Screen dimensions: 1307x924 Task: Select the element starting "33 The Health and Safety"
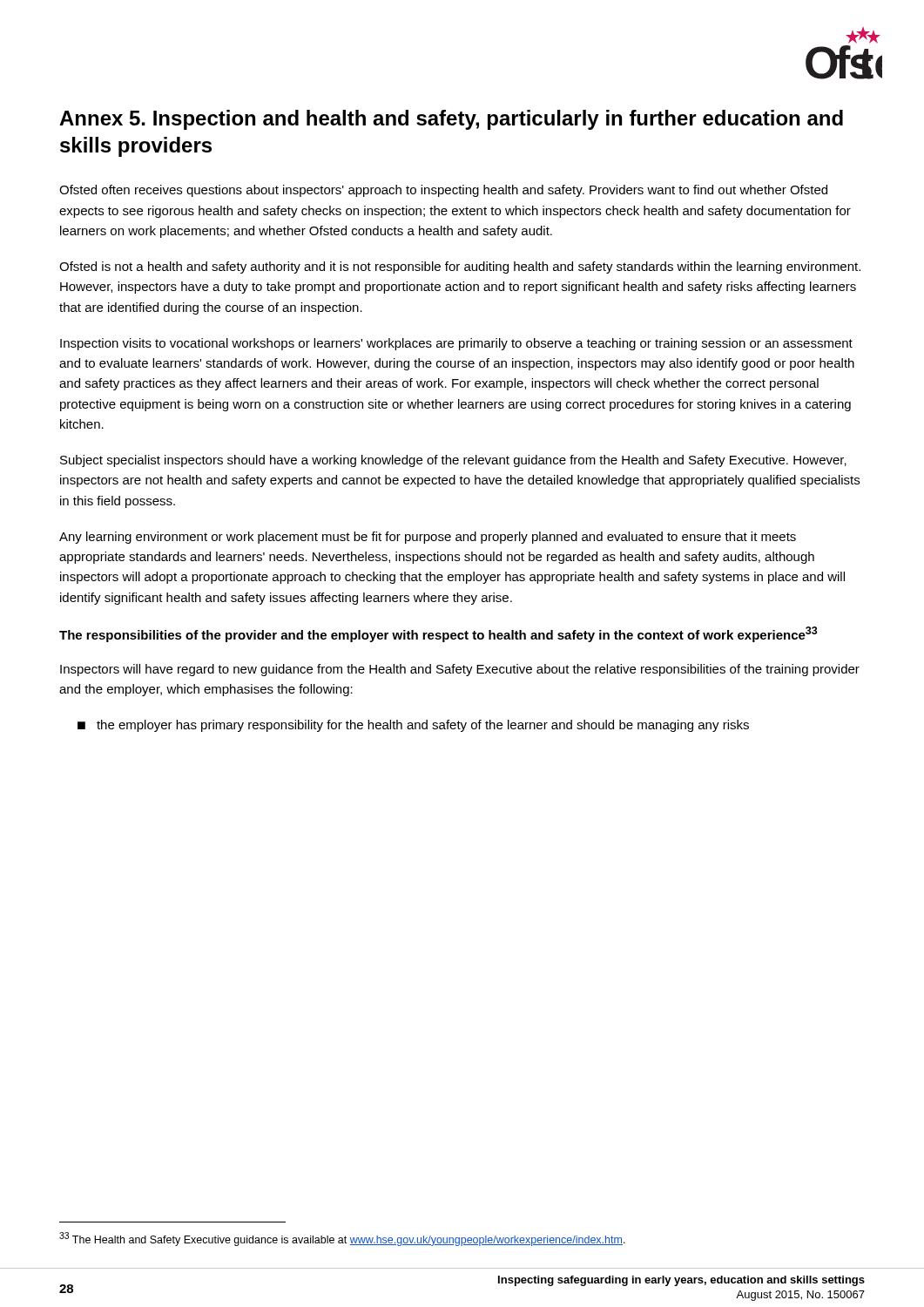342,1238
